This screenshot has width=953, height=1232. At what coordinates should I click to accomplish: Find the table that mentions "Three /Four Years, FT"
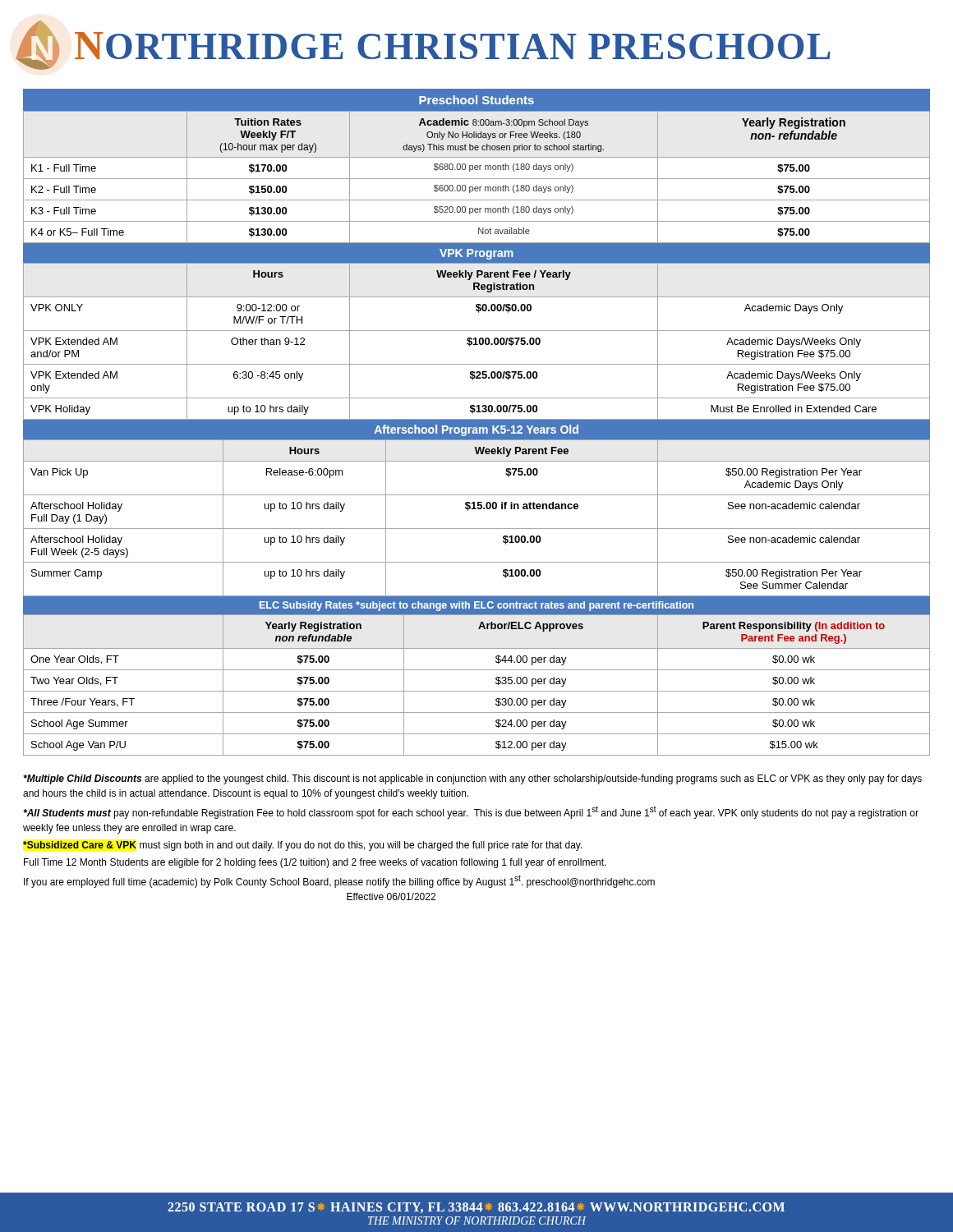(x=476, y=685)
